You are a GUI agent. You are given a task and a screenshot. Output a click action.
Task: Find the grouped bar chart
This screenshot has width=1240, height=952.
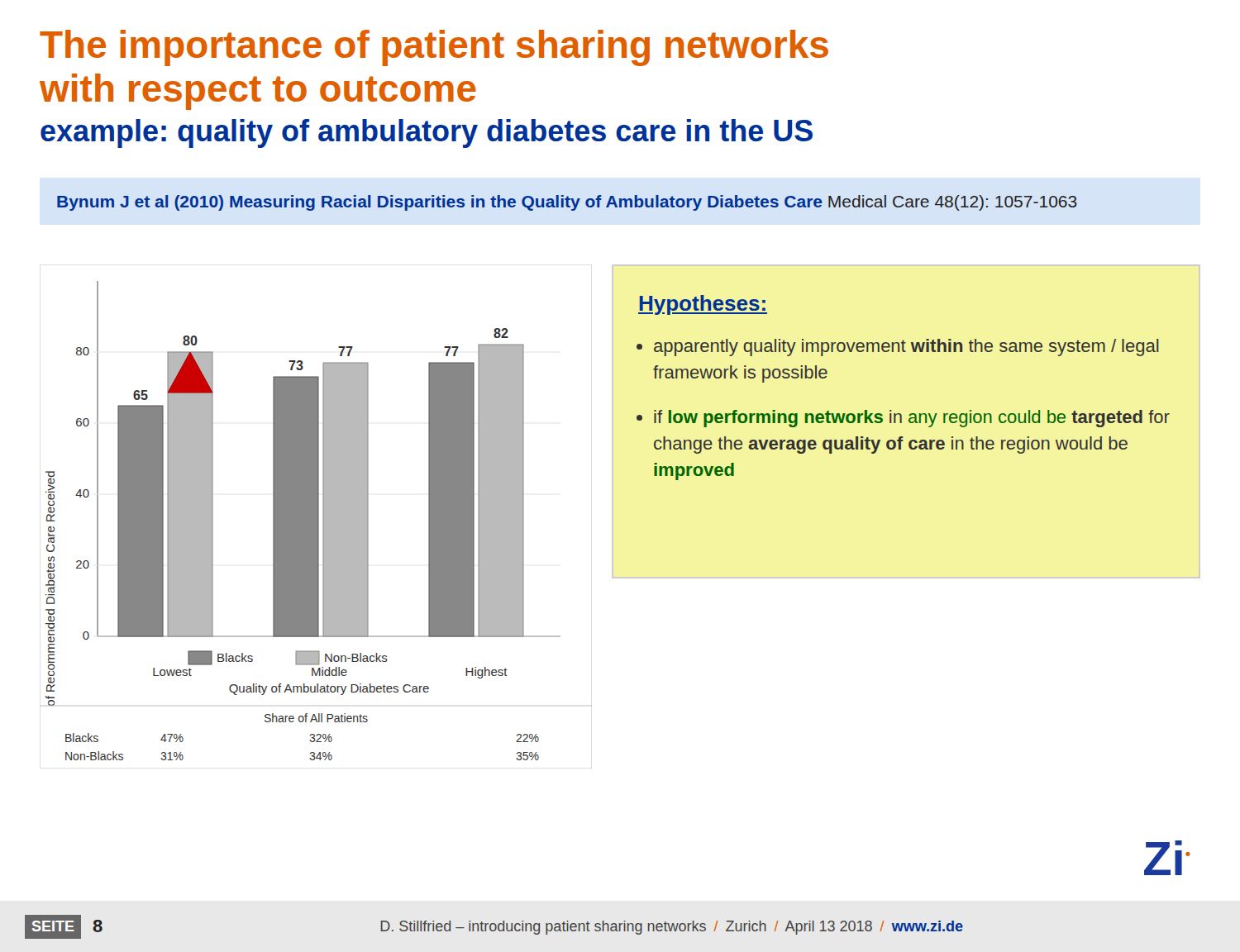click(316, 579)
